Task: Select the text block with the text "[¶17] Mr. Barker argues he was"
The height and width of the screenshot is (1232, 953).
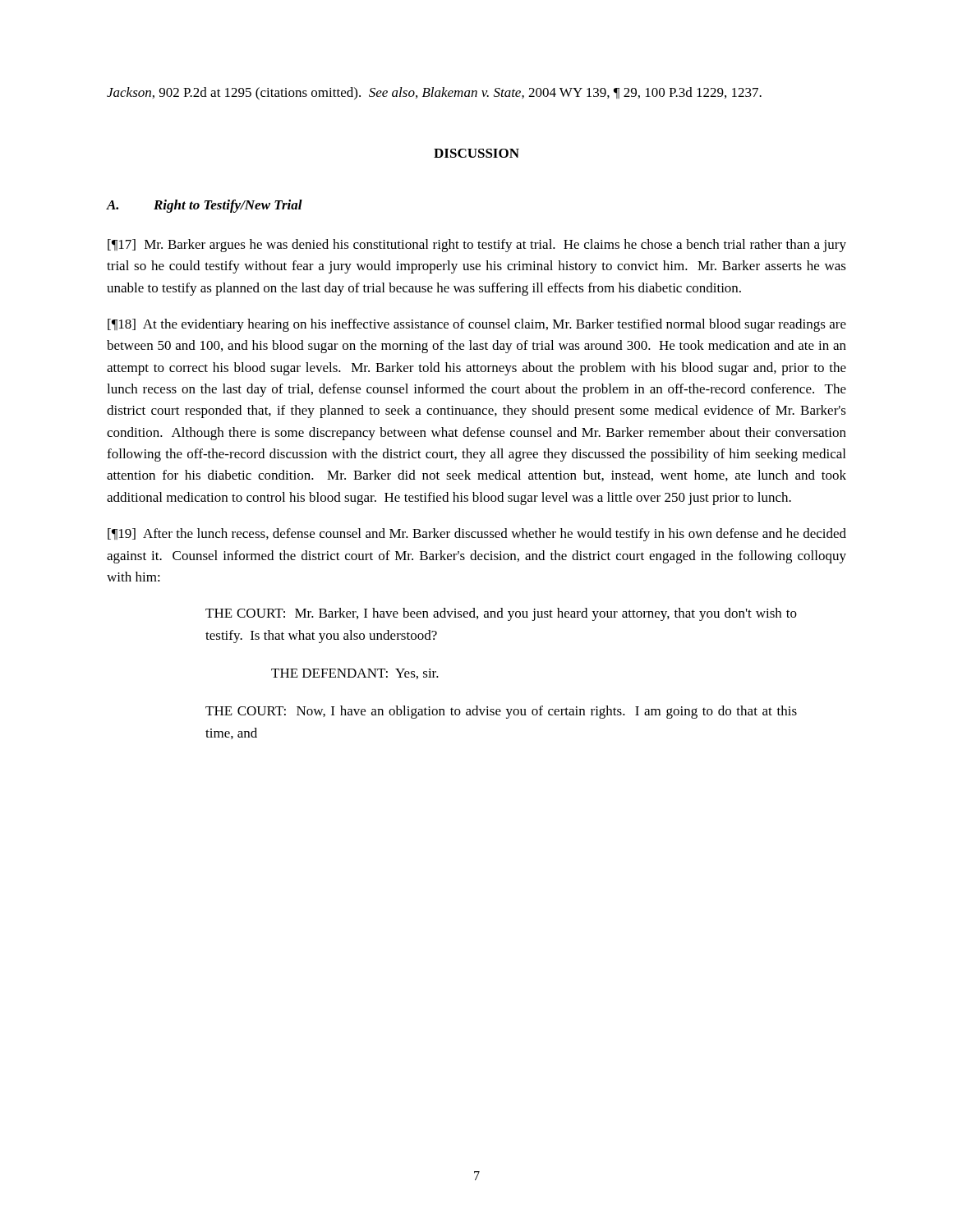Action: pyautogui.click(x=476, y=266)
